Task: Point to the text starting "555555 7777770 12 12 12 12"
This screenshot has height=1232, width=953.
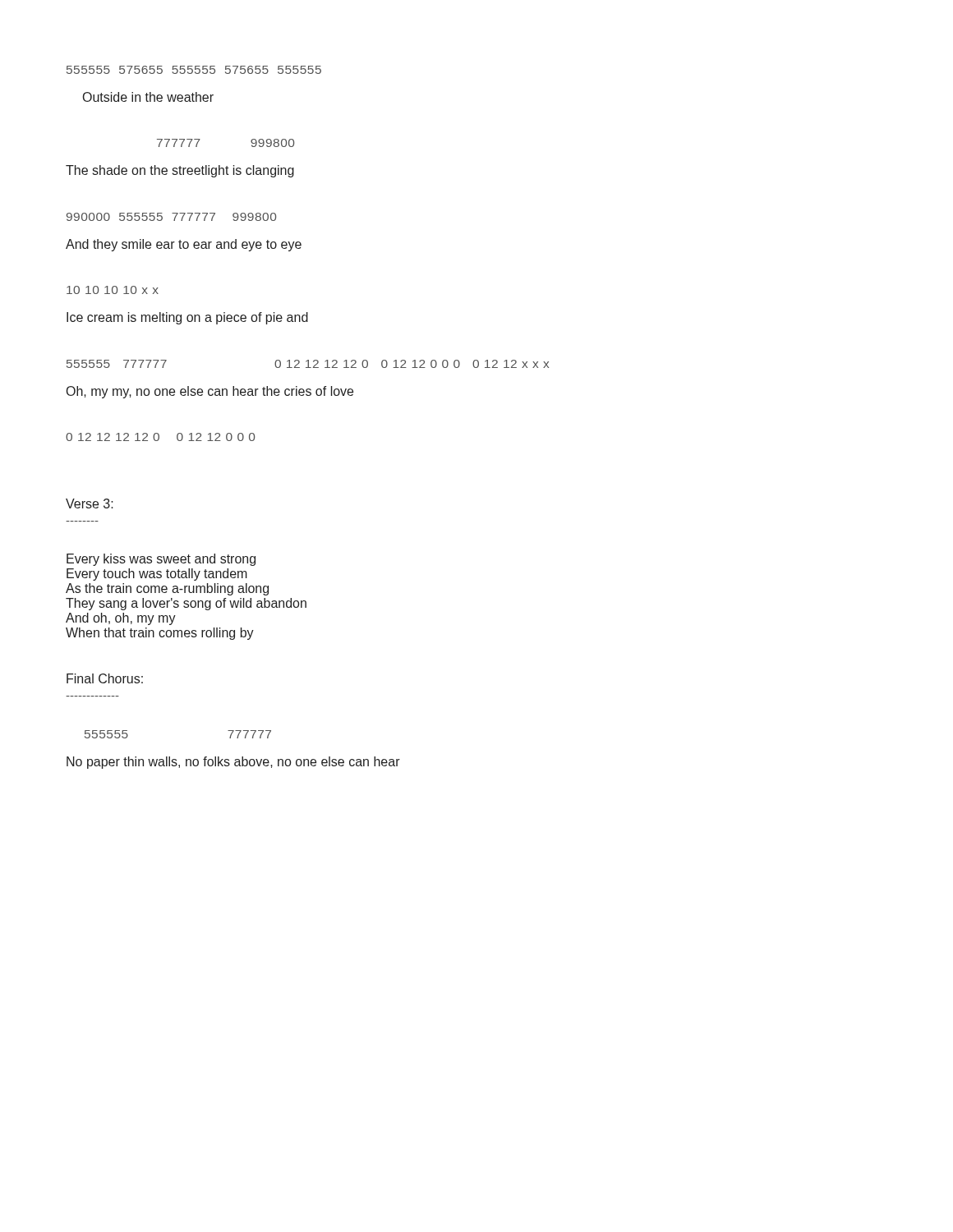Action: (x=476, y=363)
